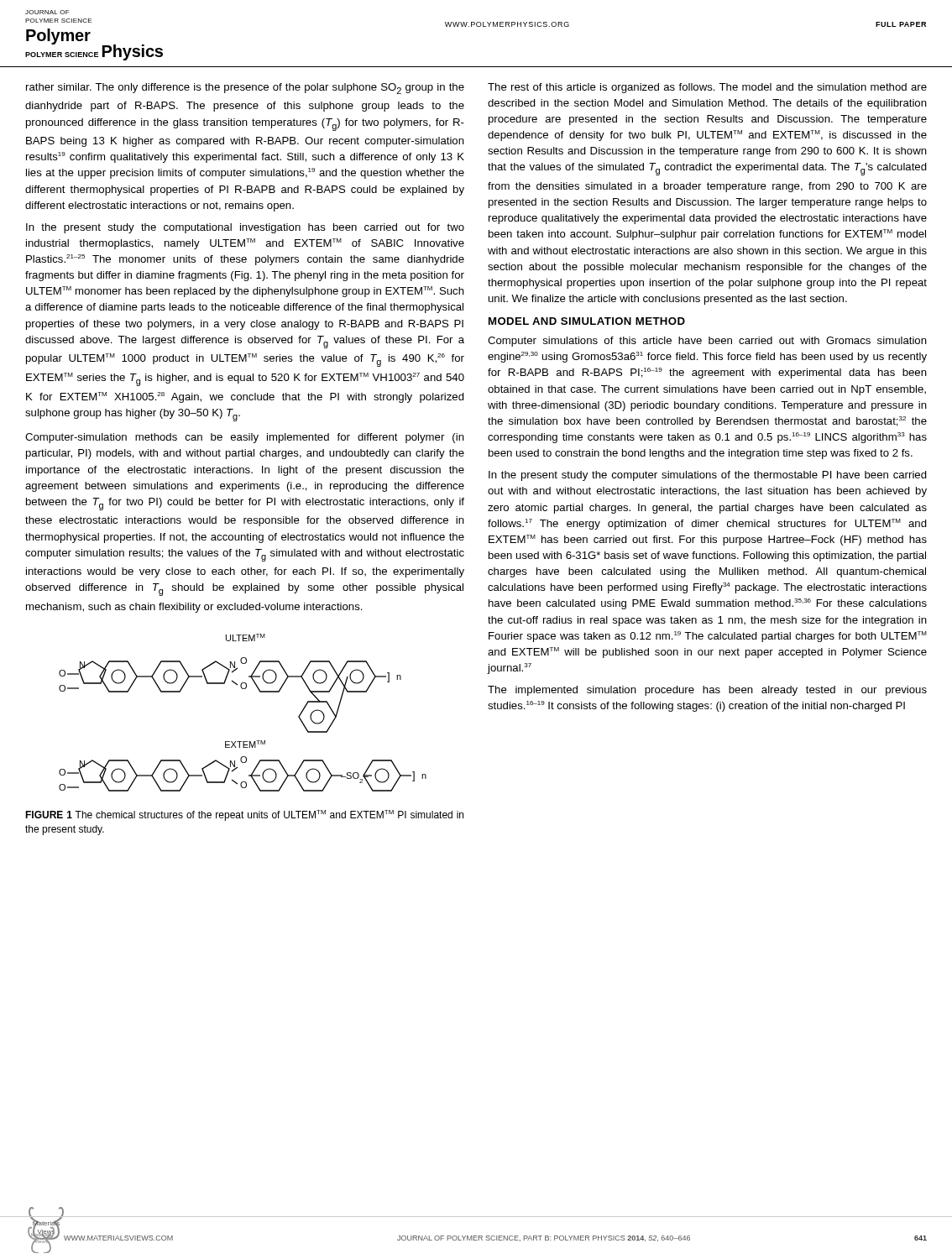Find the illustration

pyautogui.click(x=245, y=716)
